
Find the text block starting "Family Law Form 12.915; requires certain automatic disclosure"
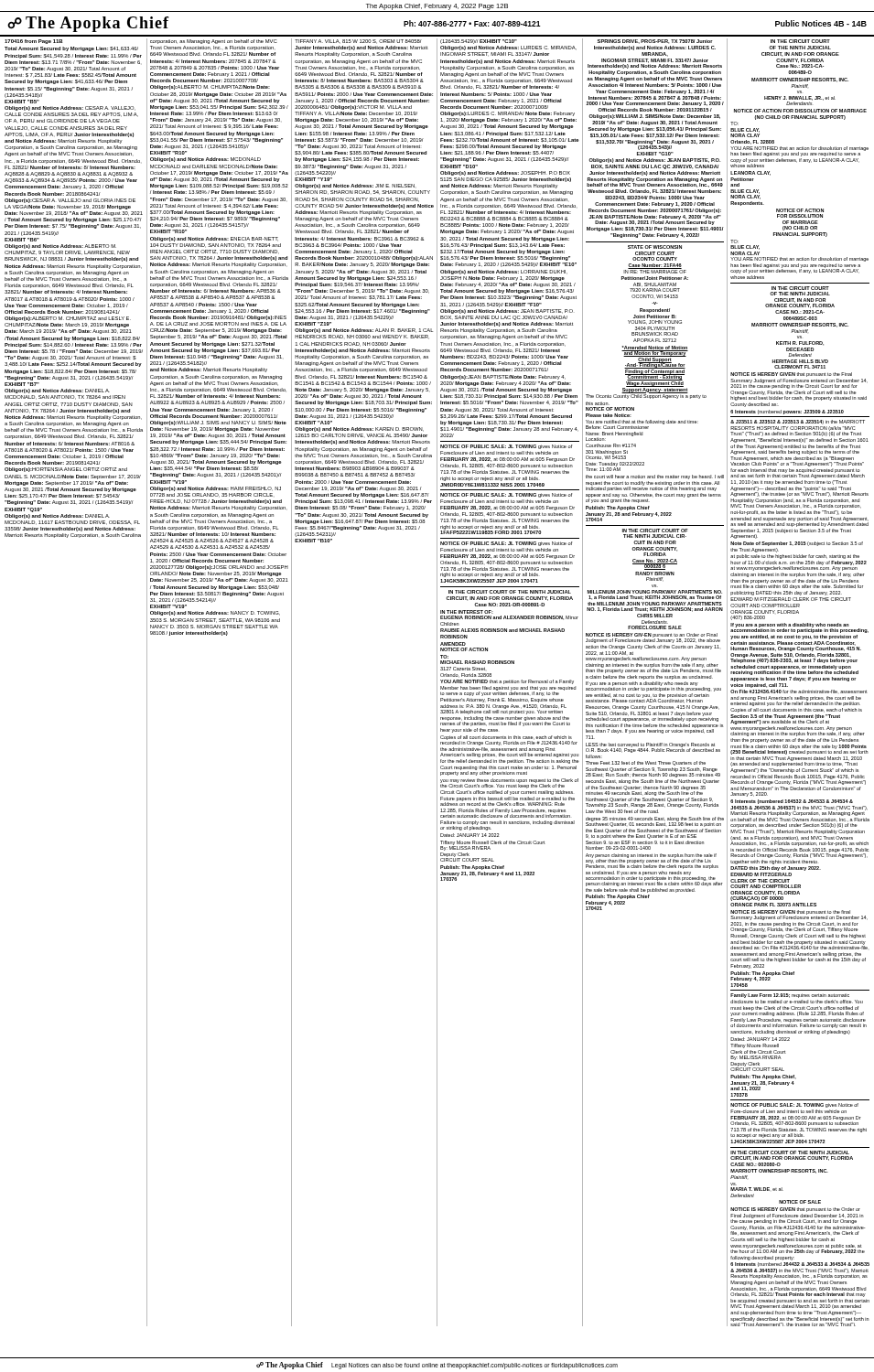click(x=790, y=996)
